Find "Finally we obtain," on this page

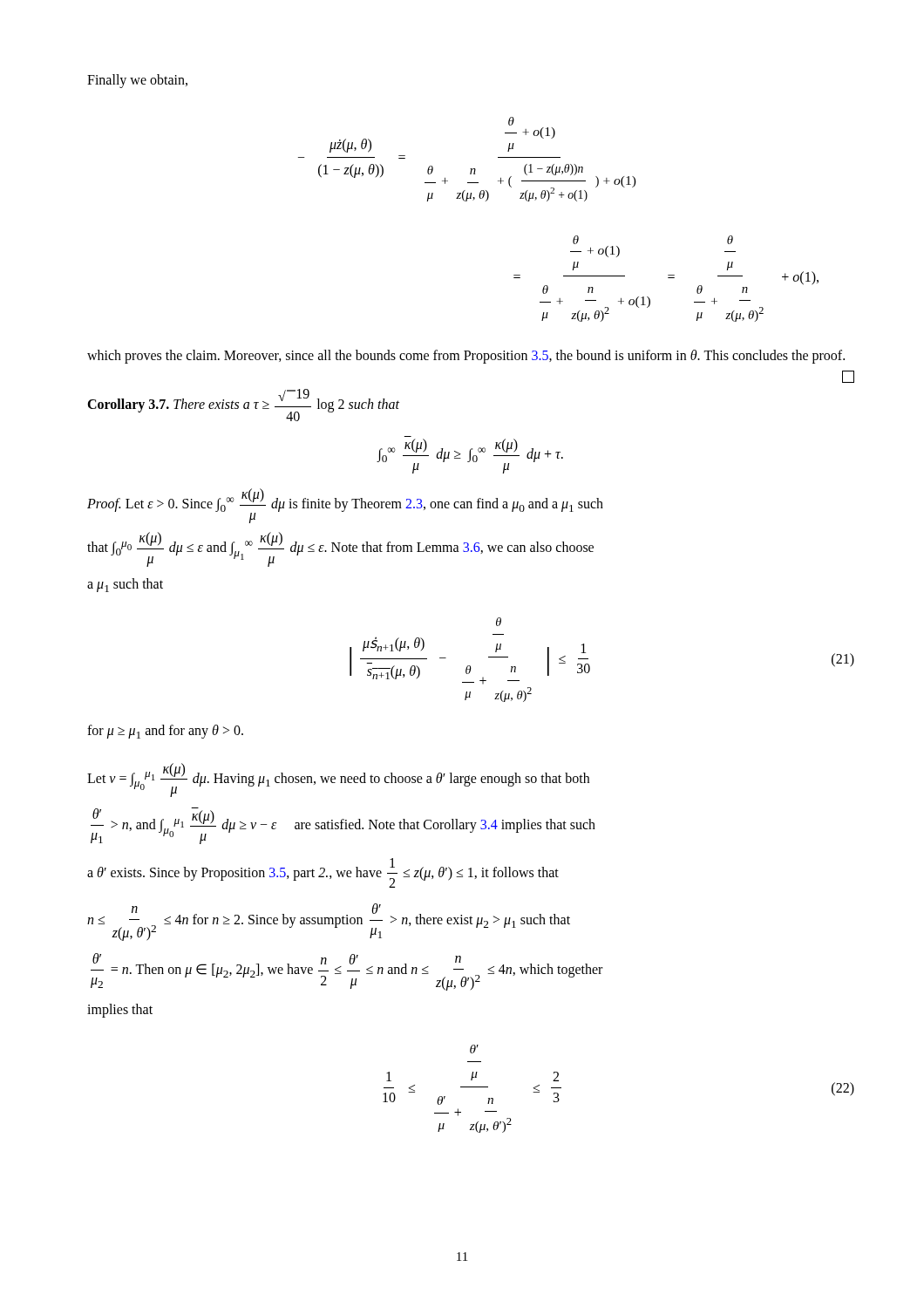(137, 81)
